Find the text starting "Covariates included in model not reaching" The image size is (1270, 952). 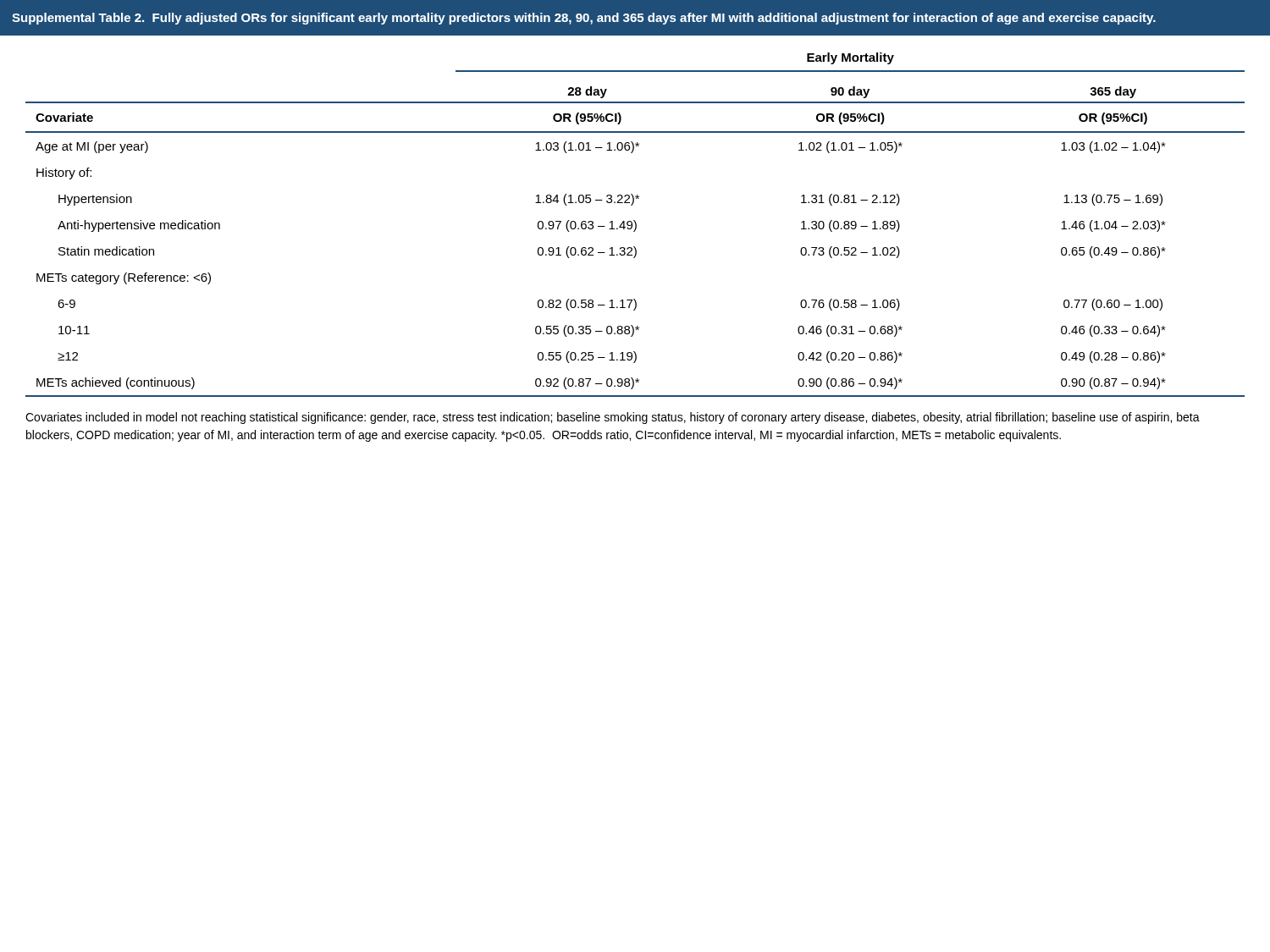pyautogui.click(x=612, y=426)
